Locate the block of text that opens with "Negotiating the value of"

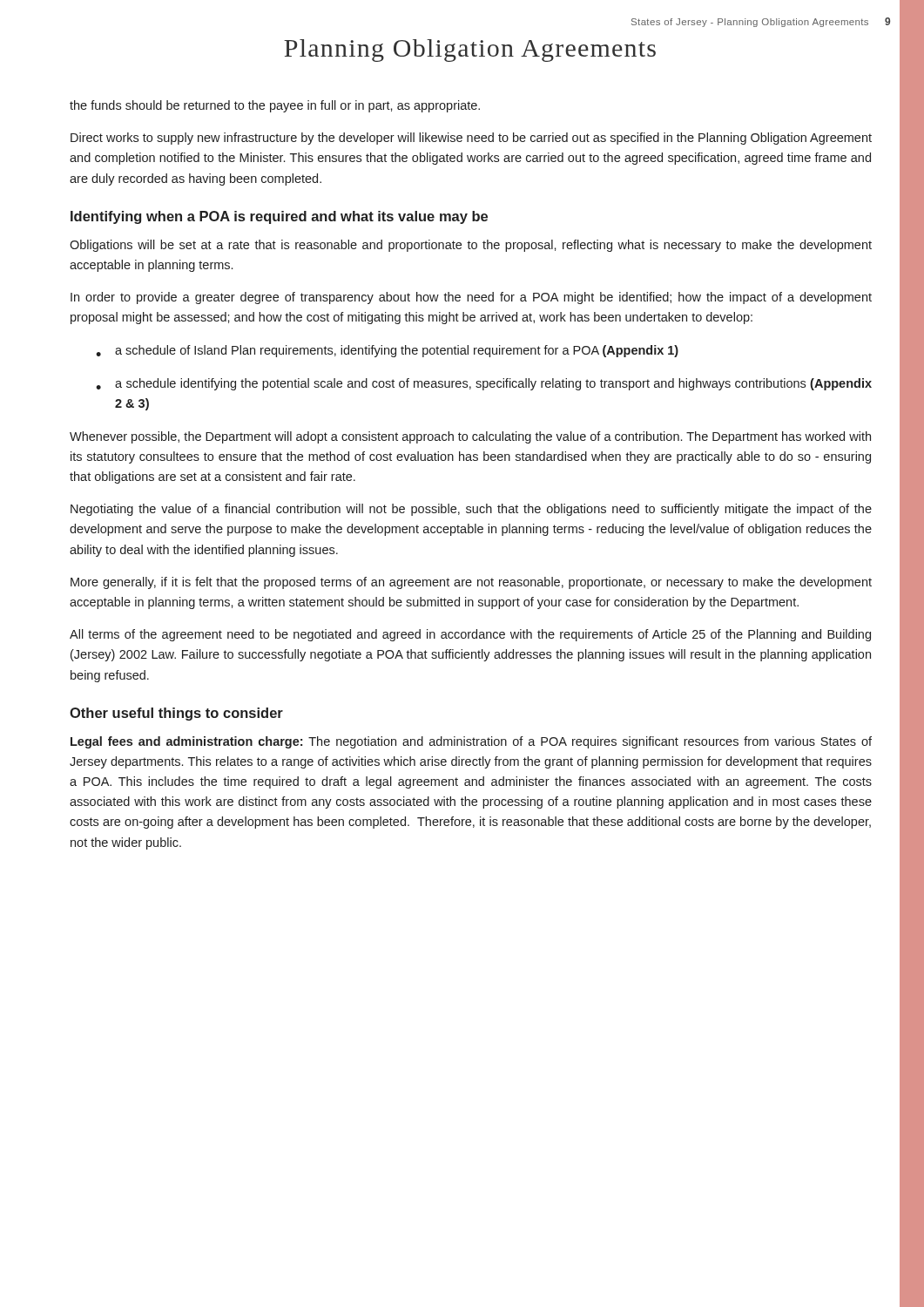[471, 529]
